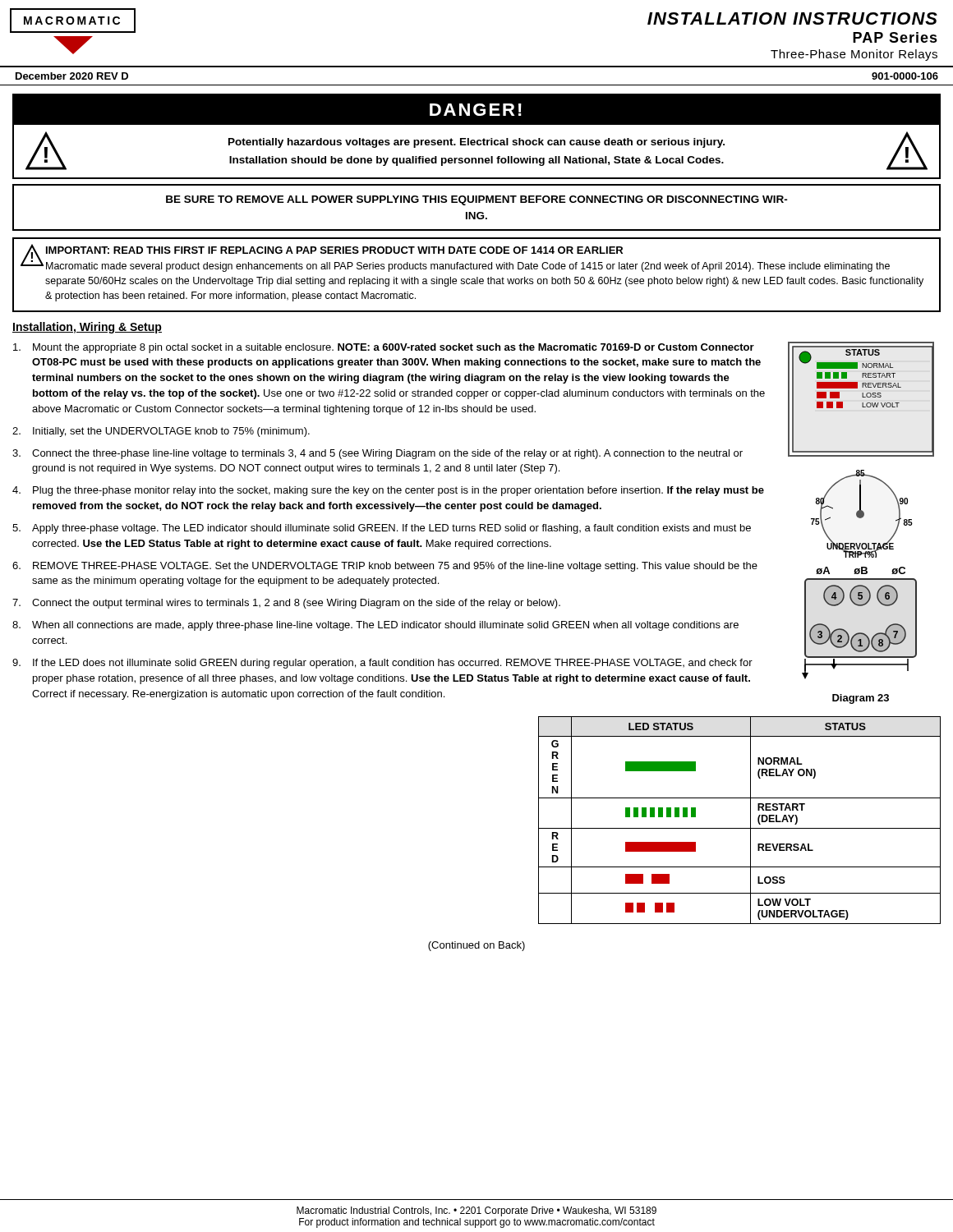Click on the element starting "8. When all connections"
This screenshot has height=1232, width=953.
[x=390, y=633]
